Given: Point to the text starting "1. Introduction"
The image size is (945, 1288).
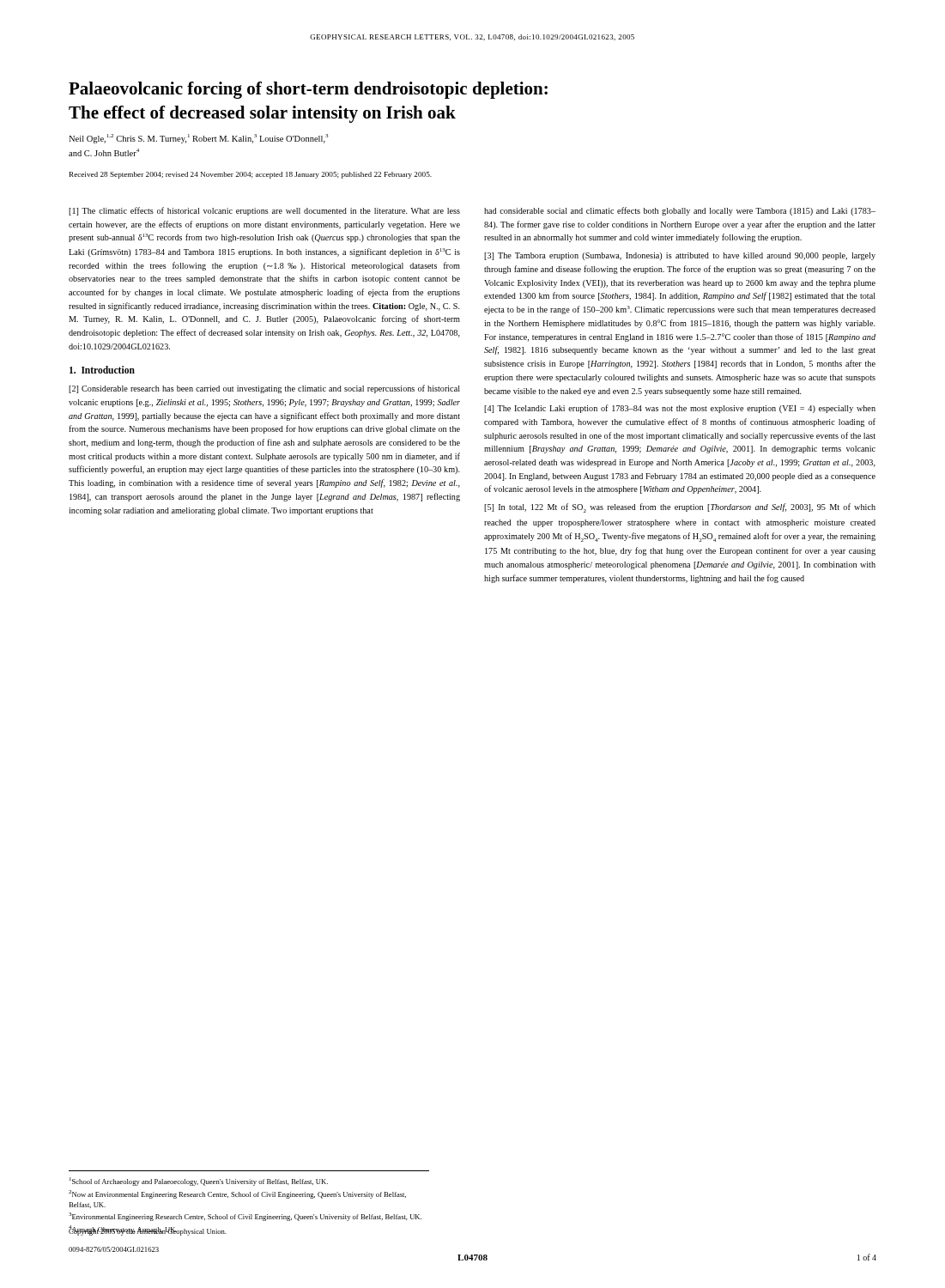Looking at the screenshot, I should (x=102, y=370).
